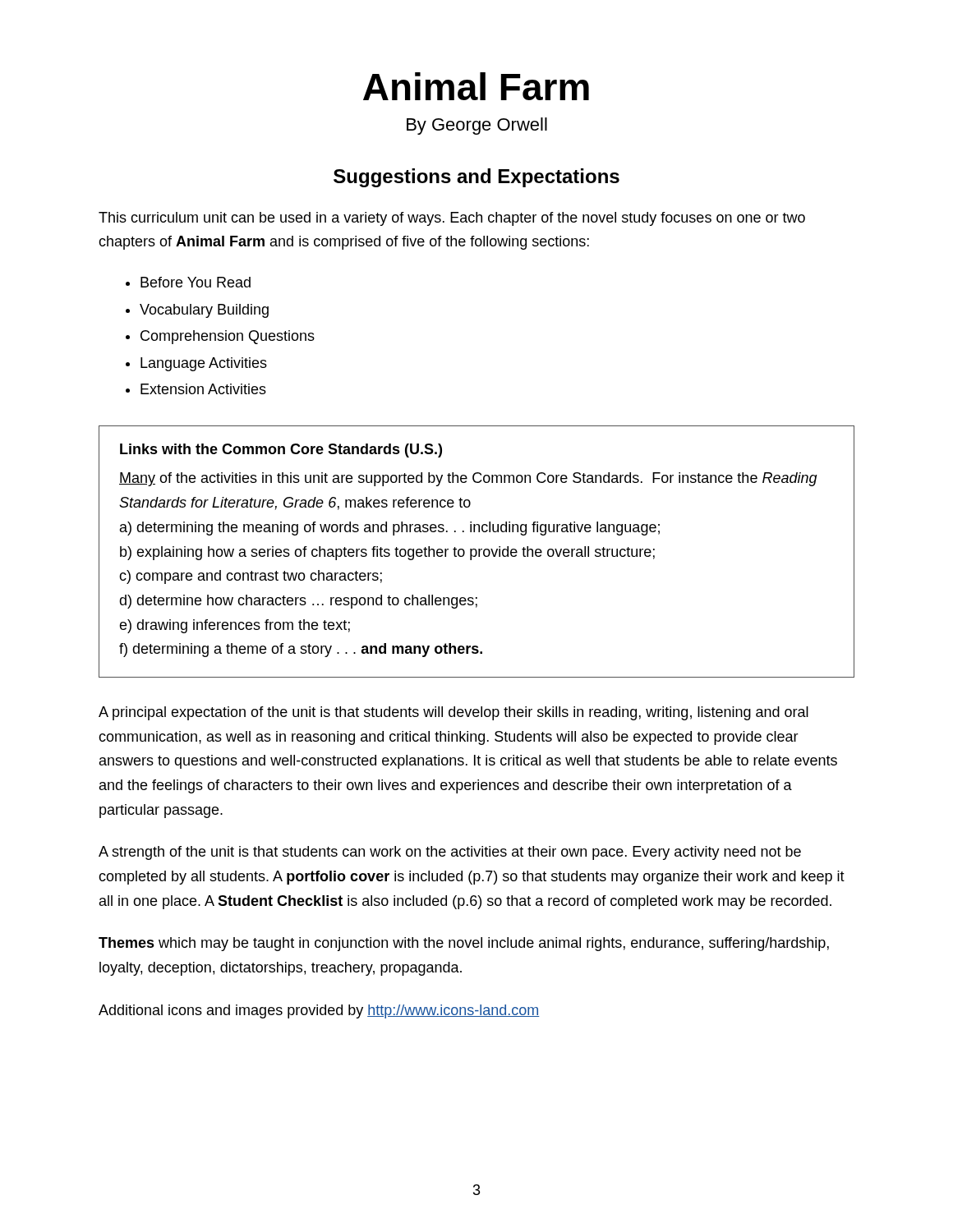This screenshot has width=953, height=1232.
Task: Locate the element starting "Additional icons and images provided by http://www.icons-land.com"
Action: tap(319, 1010)
